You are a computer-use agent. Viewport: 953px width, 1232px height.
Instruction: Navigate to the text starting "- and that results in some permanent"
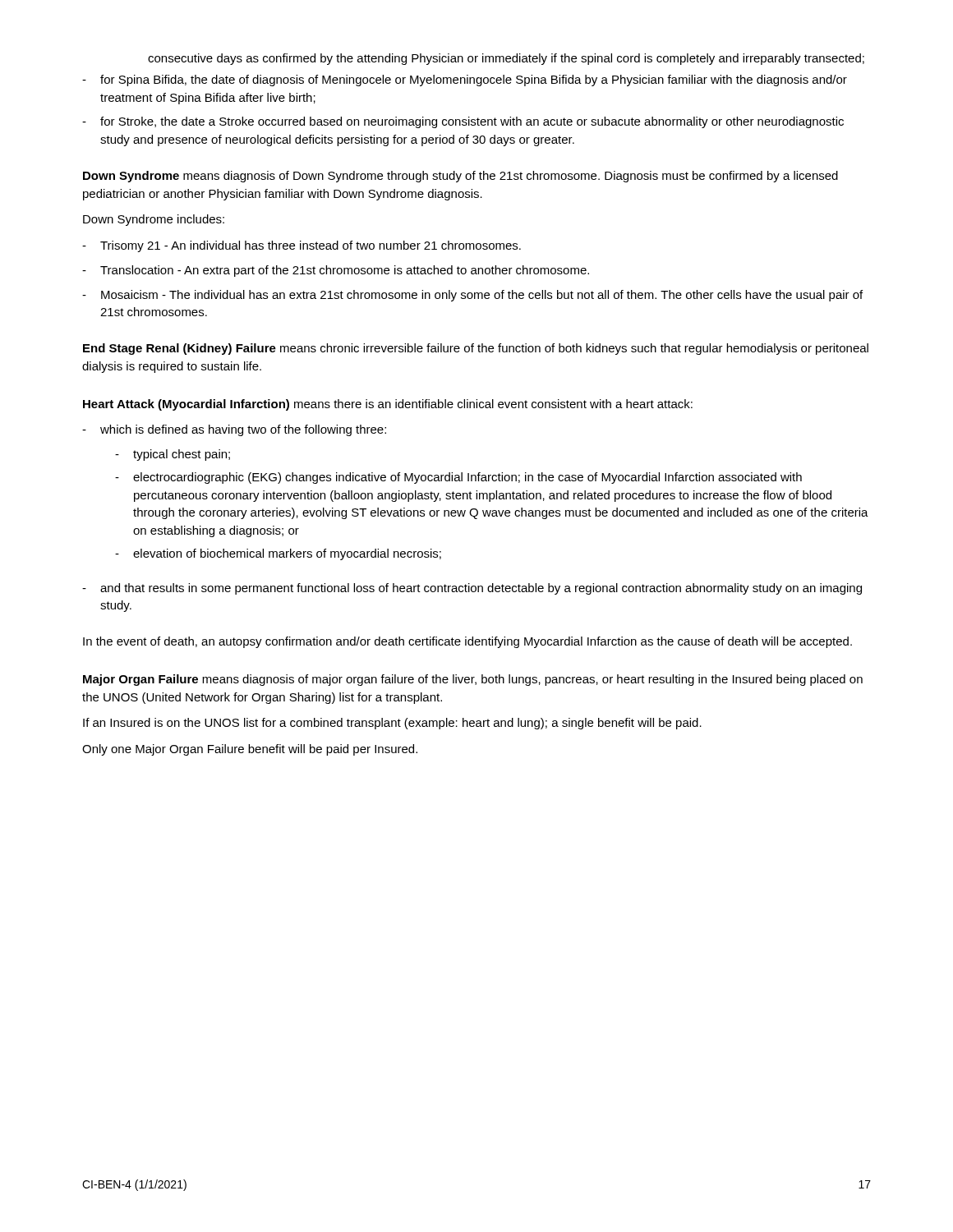click(x=476, y=597)
